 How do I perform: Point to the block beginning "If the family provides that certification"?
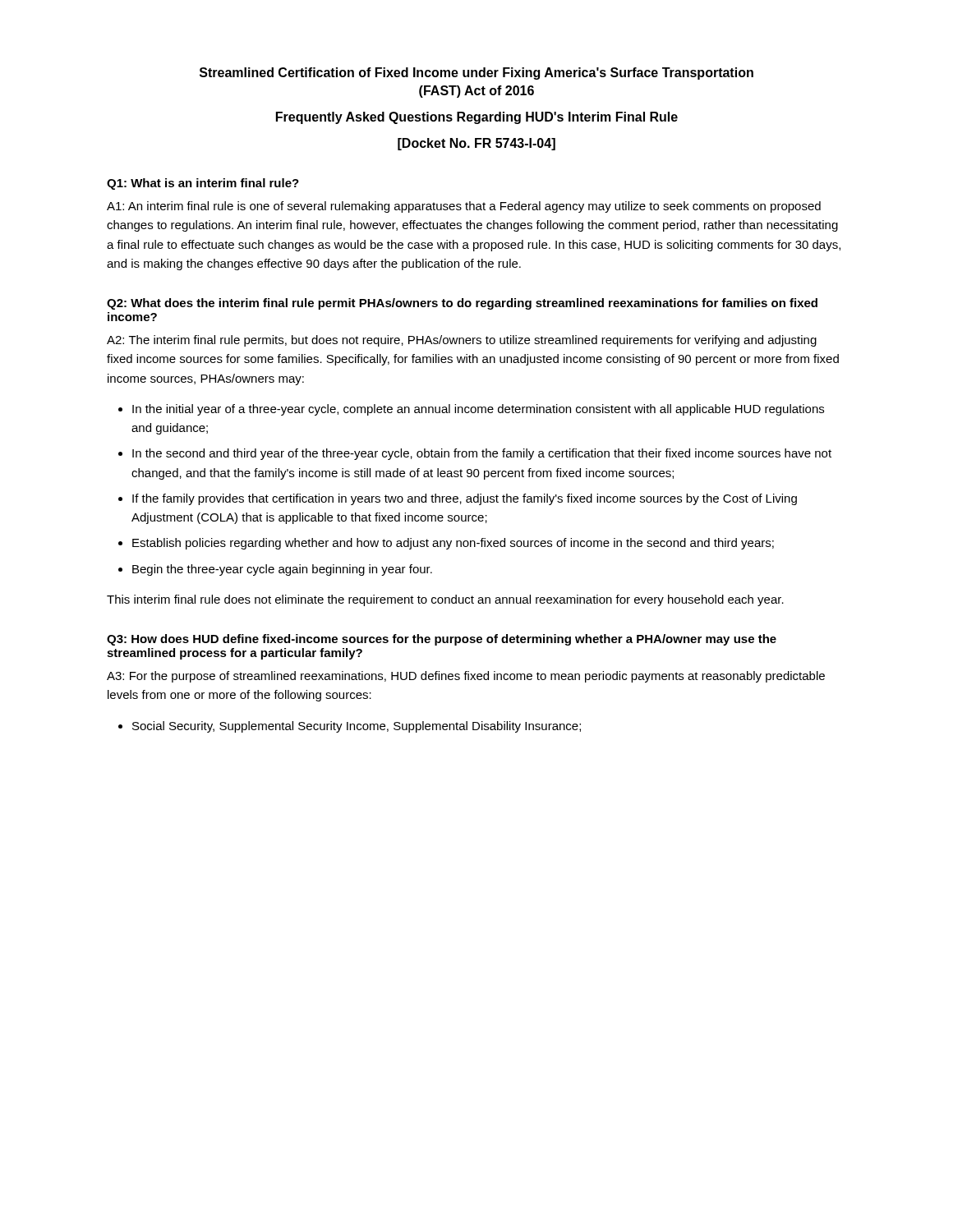(464, 507)
